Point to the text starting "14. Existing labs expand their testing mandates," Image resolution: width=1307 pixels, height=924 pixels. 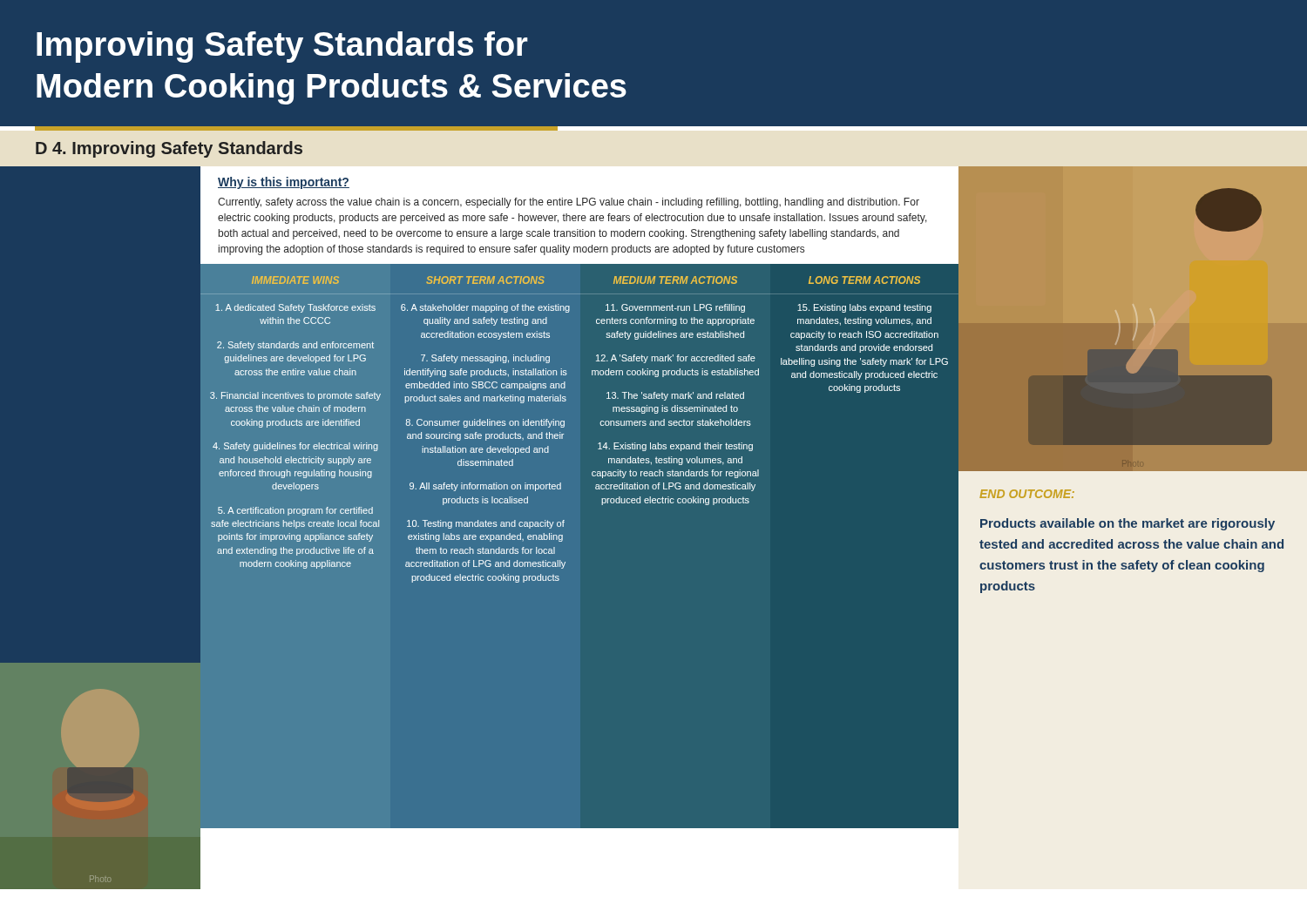coord(675,473)
